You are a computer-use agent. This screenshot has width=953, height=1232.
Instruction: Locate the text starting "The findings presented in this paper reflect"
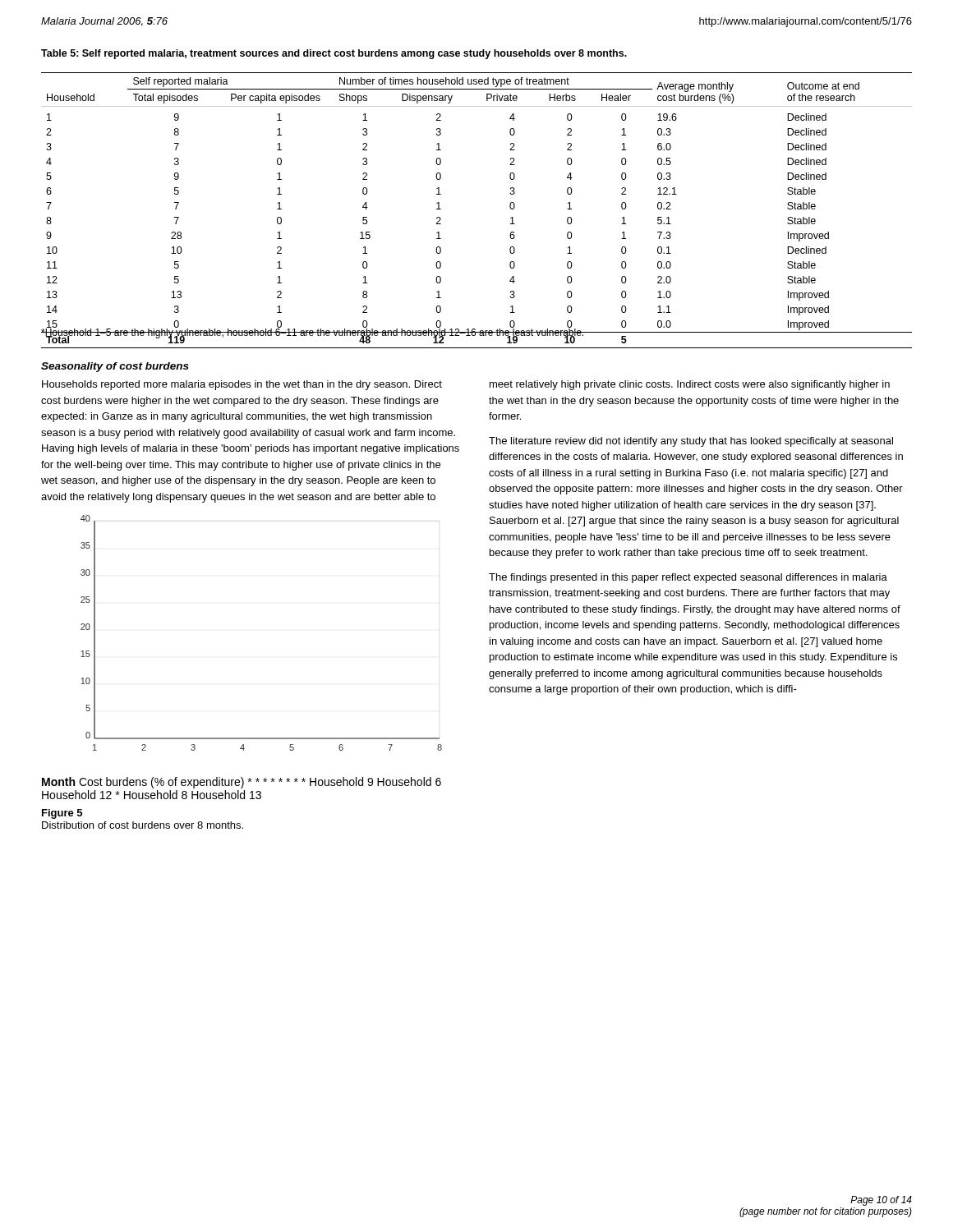click(x=694, y=633)
